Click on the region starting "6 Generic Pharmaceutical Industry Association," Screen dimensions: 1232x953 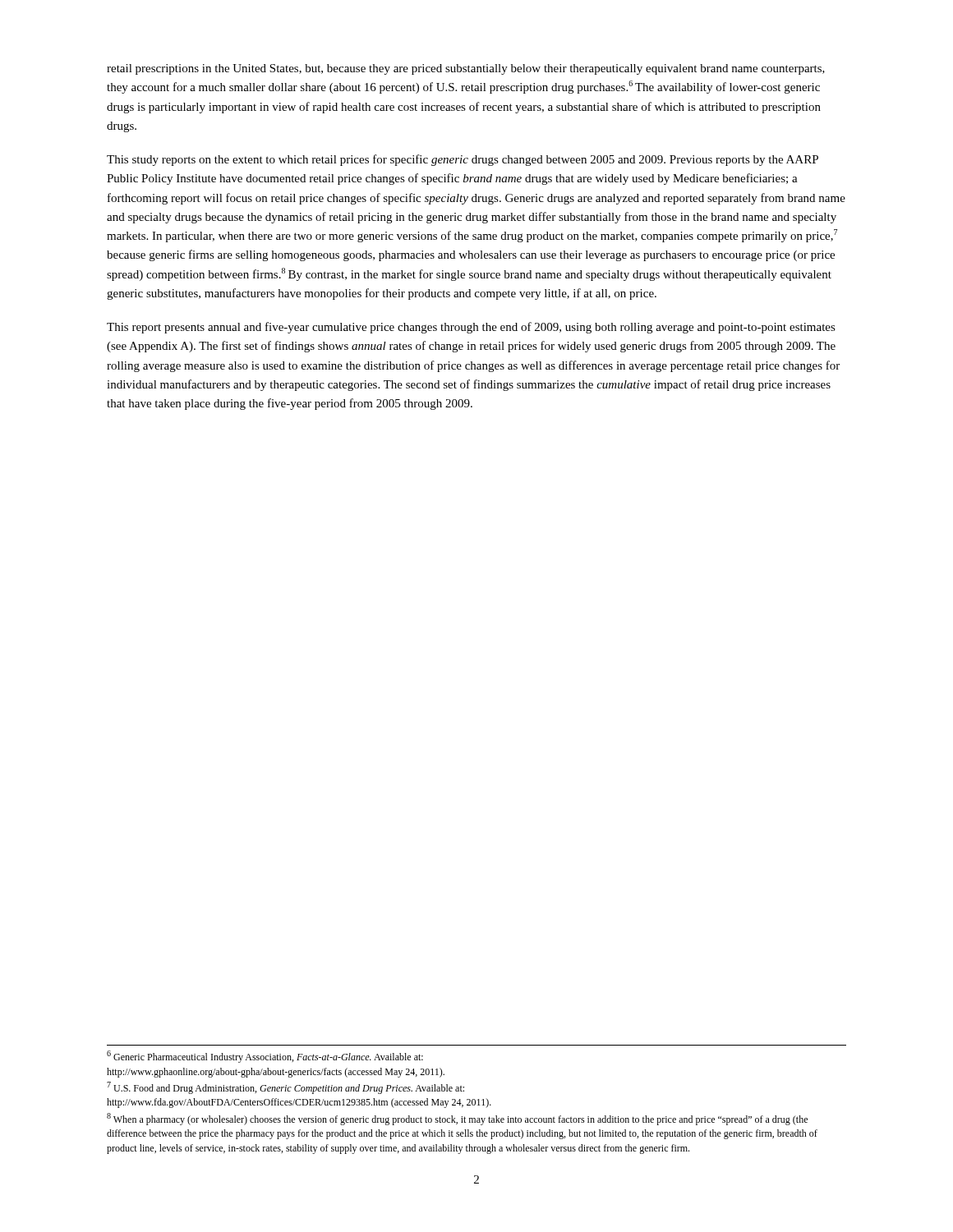tap(276, 1064)
